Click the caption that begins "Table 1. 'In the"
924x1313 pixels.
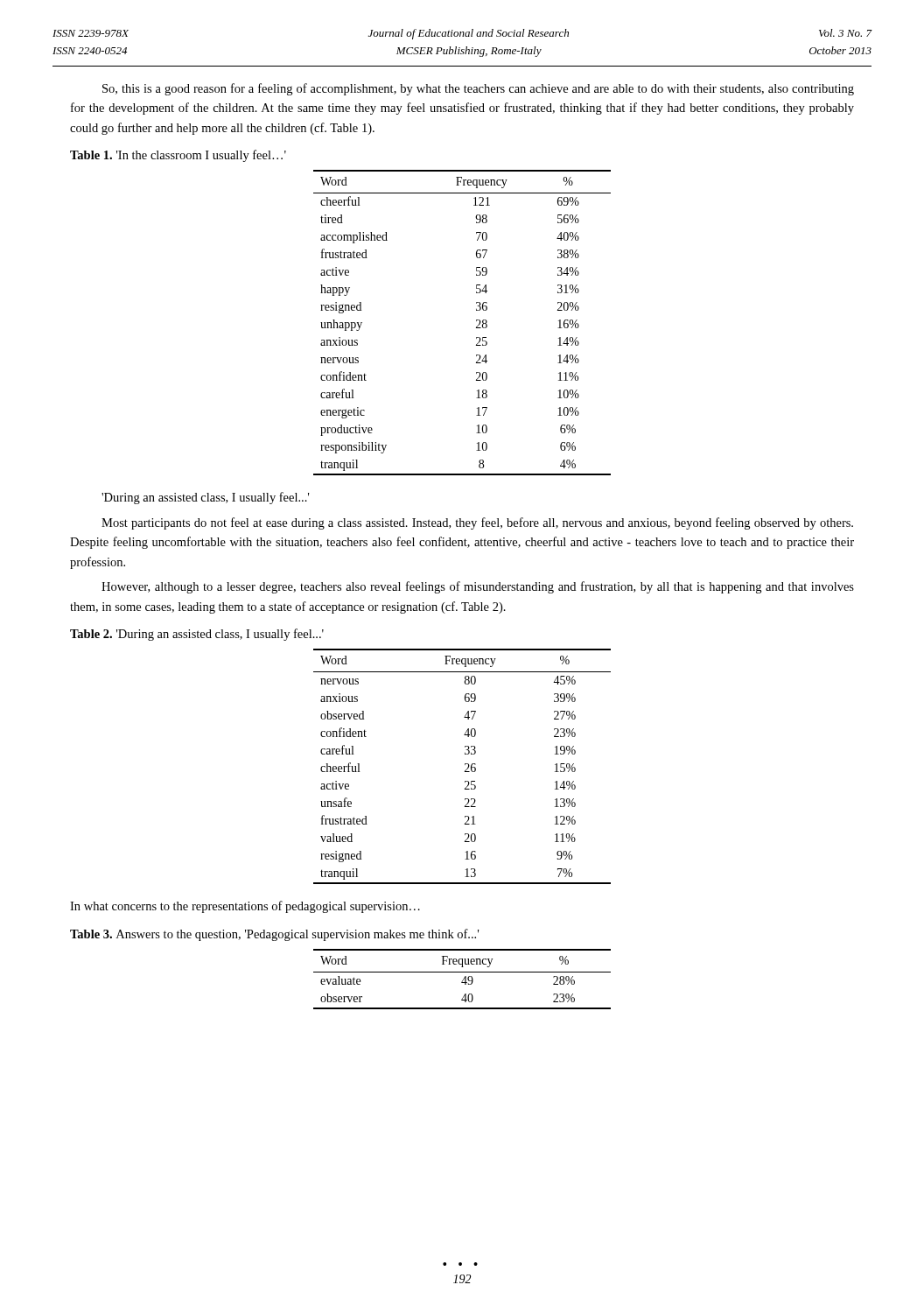point(178,155)
